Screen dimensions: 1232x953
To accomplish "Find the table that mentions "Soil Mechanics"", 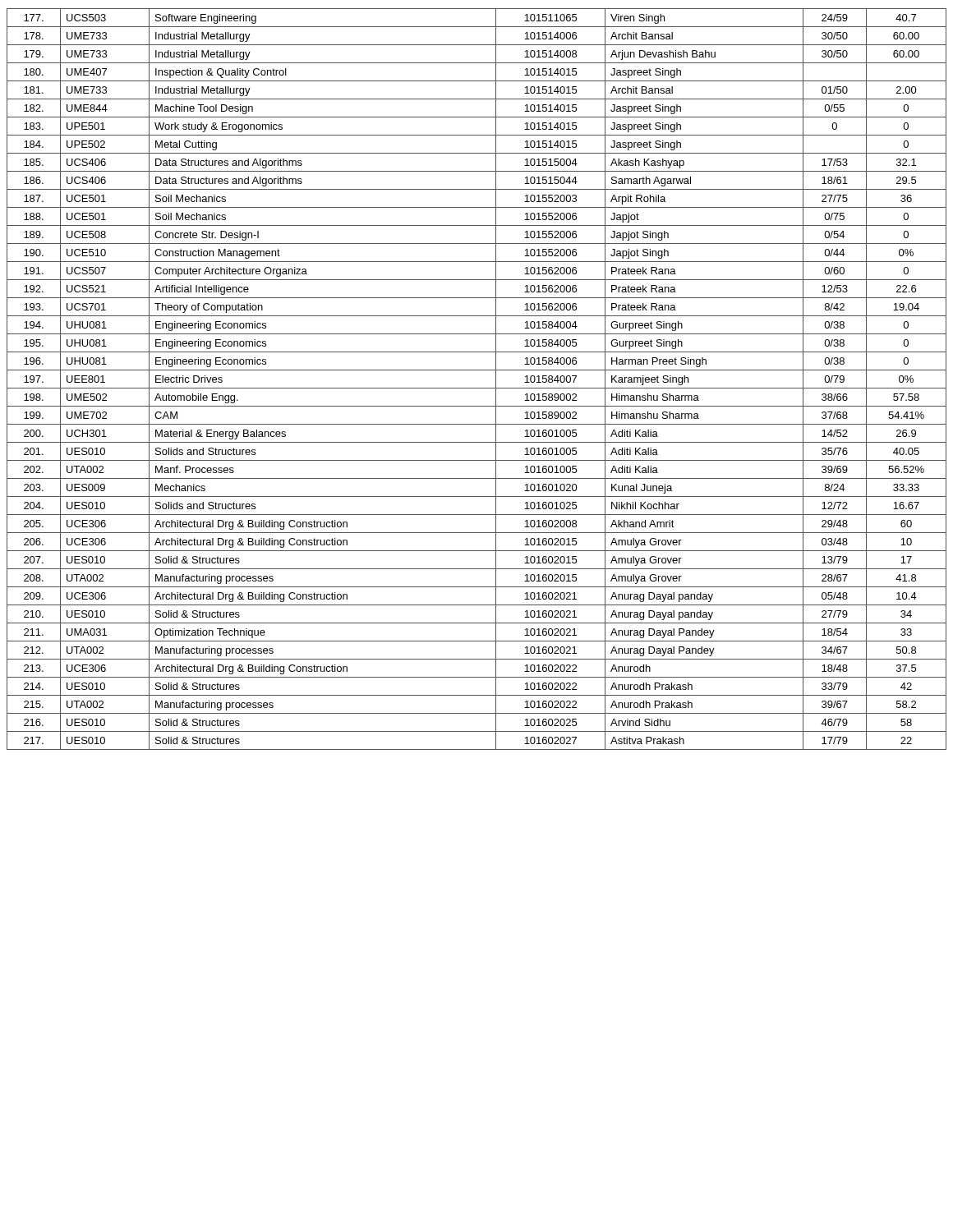I will (476, 379).
